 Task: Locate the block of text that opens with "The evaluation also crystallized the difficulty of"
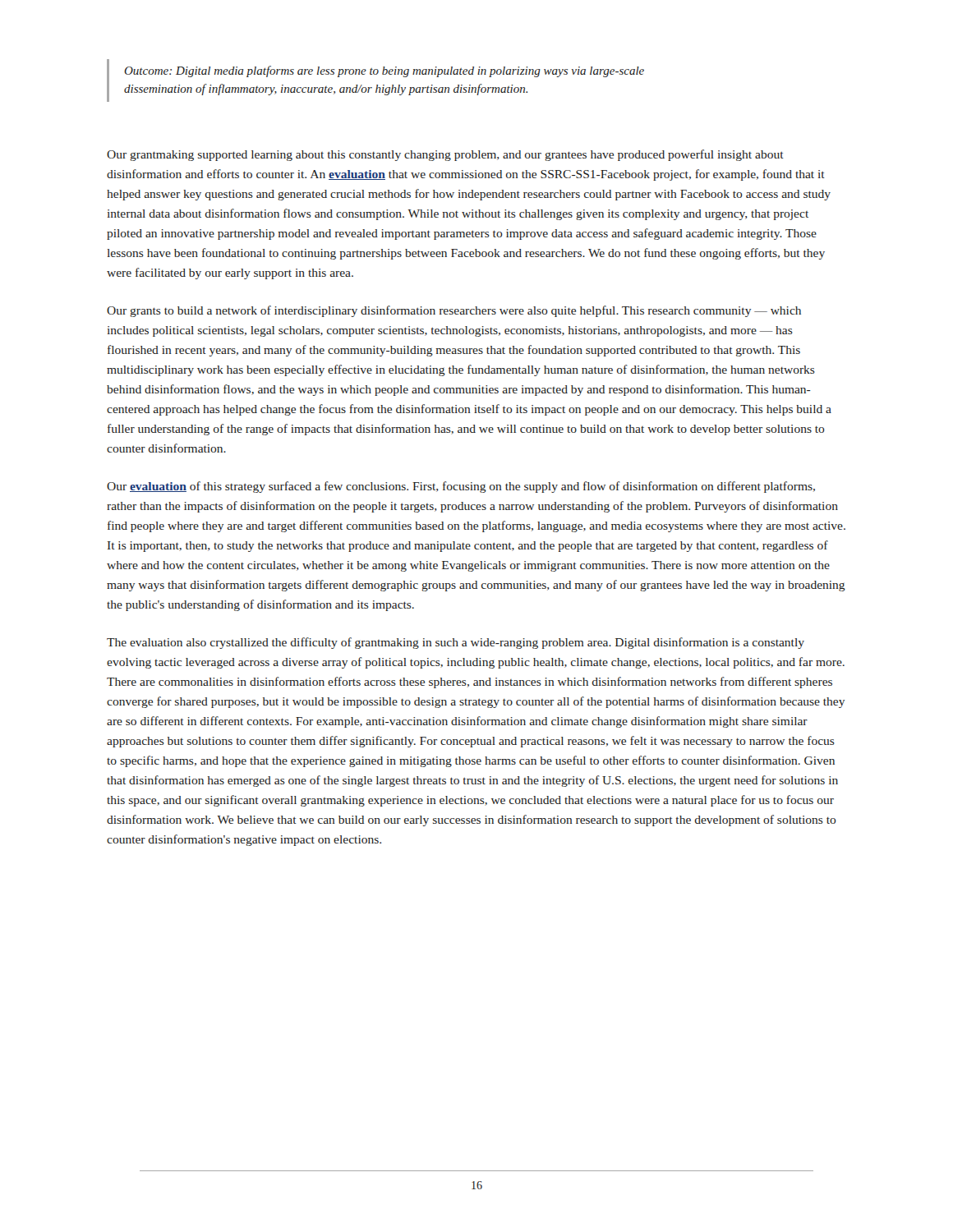[x=476, y=741]
